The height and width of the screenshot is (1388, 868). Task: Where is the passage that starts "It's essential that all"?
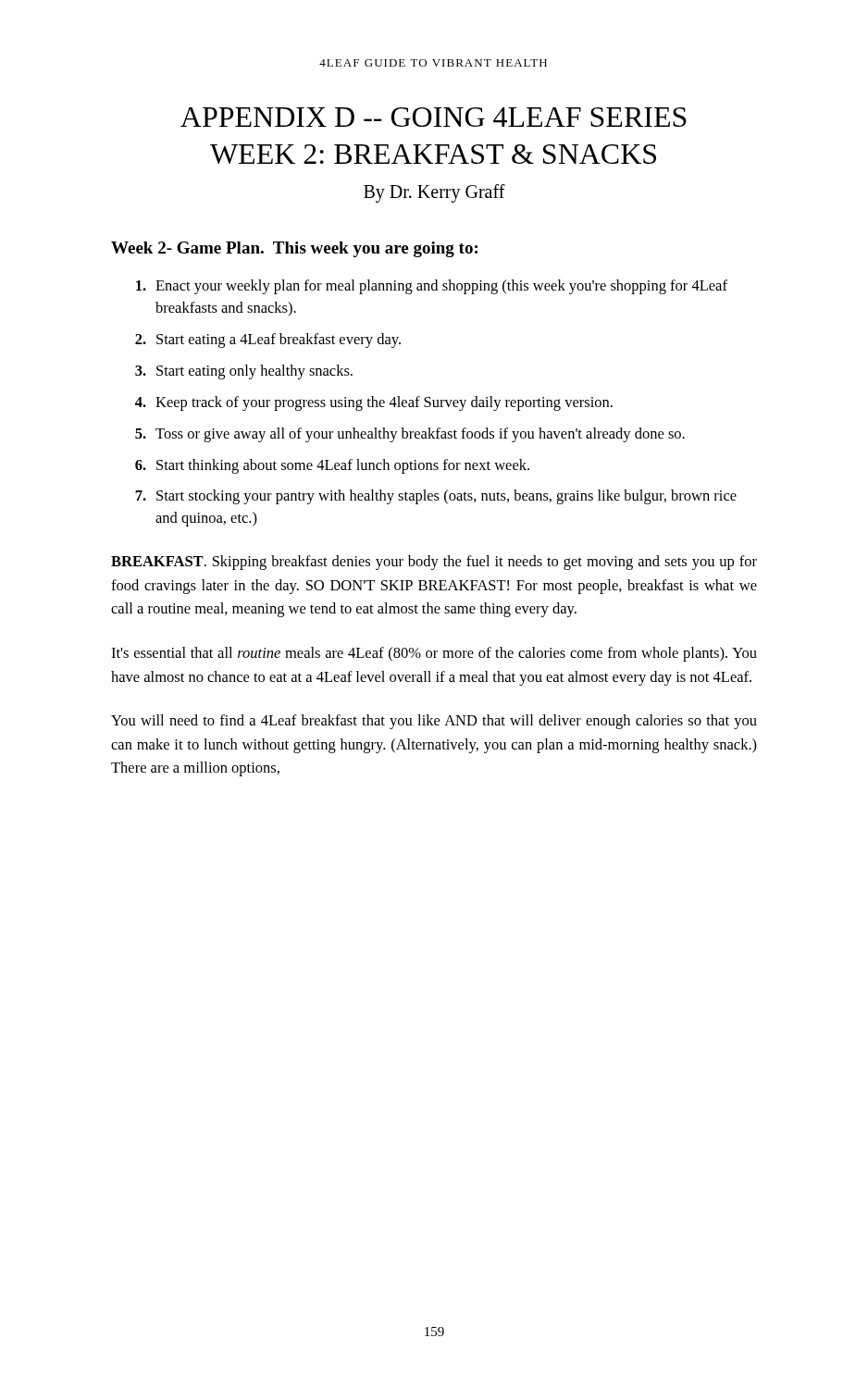434,665
